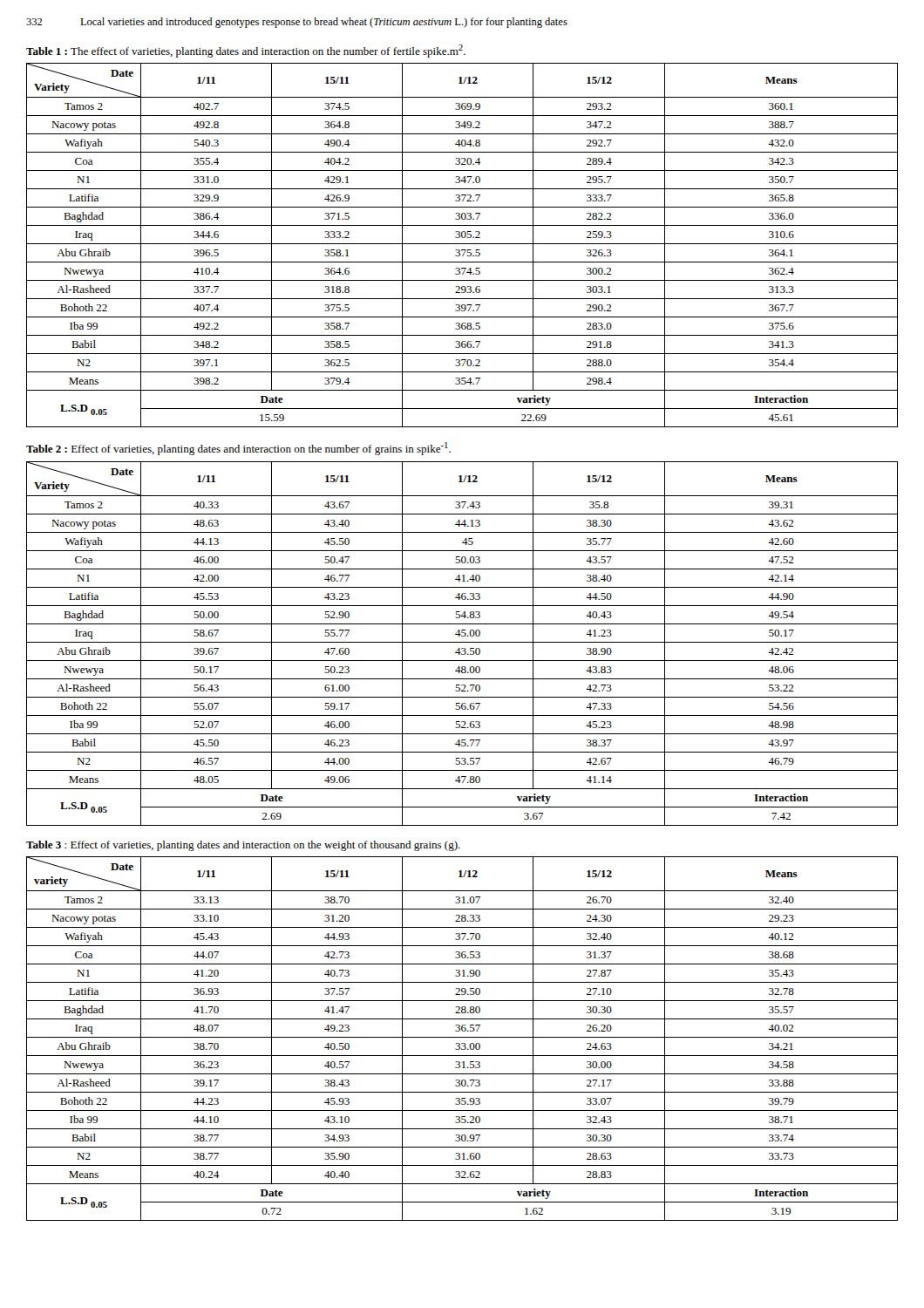The image size is (924, 1308).
Task: Click on the caption that says "Table 2 :"
Action: 239,448
